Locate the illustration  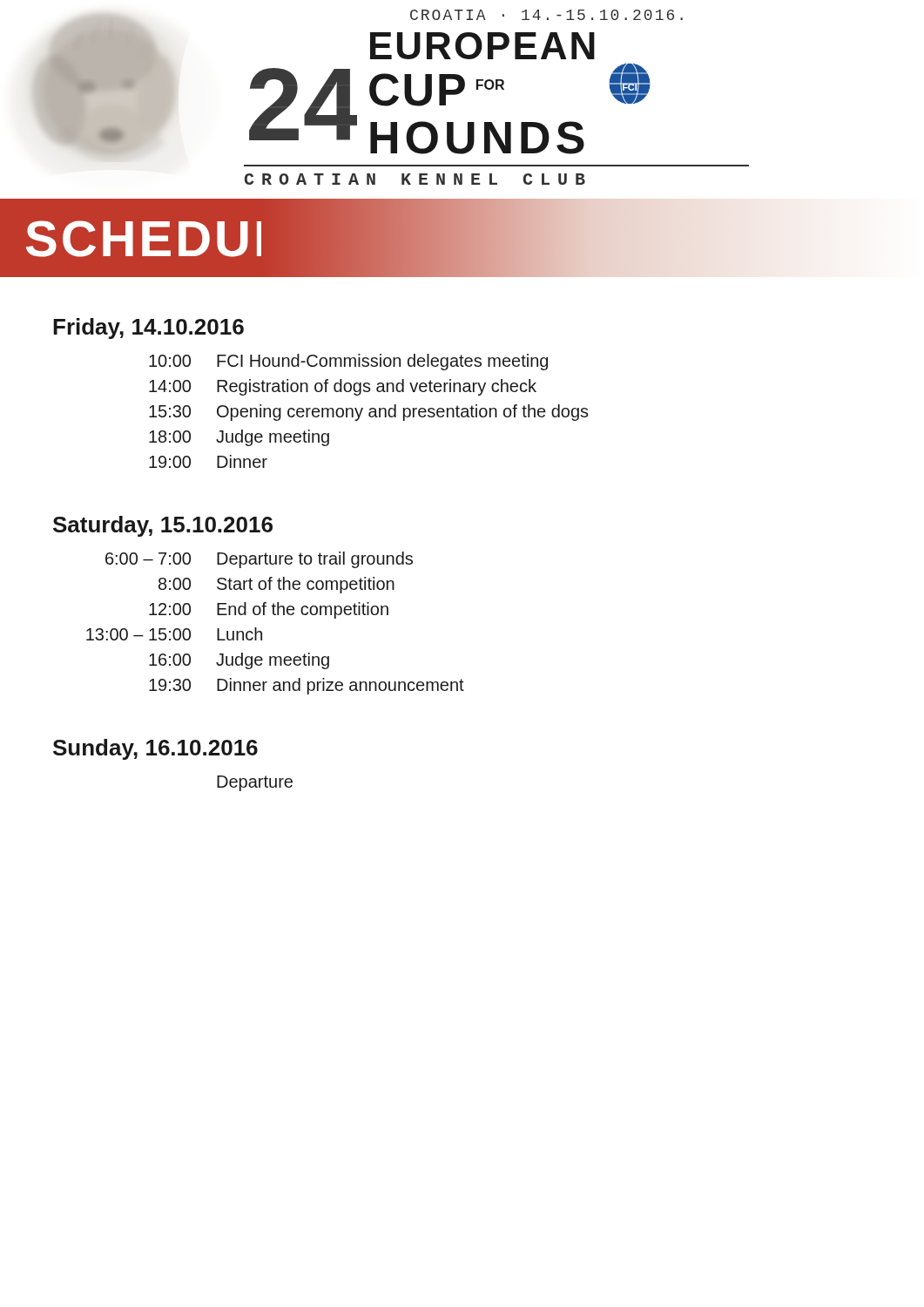point(115,102)
